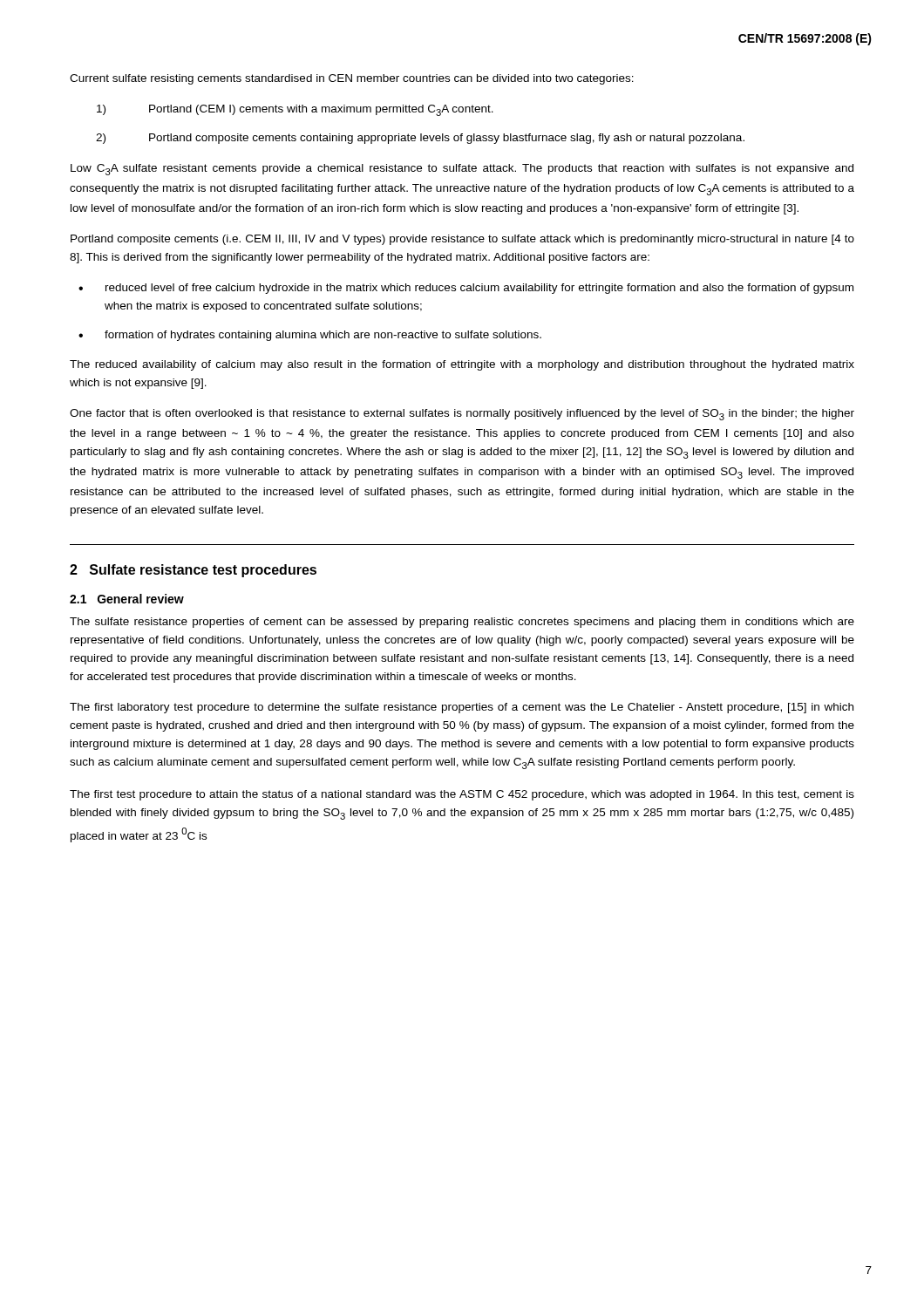
Task: Where is the passage that starts "The sulfate resistance properties of cement can be"?
Action: click(462, 649)
